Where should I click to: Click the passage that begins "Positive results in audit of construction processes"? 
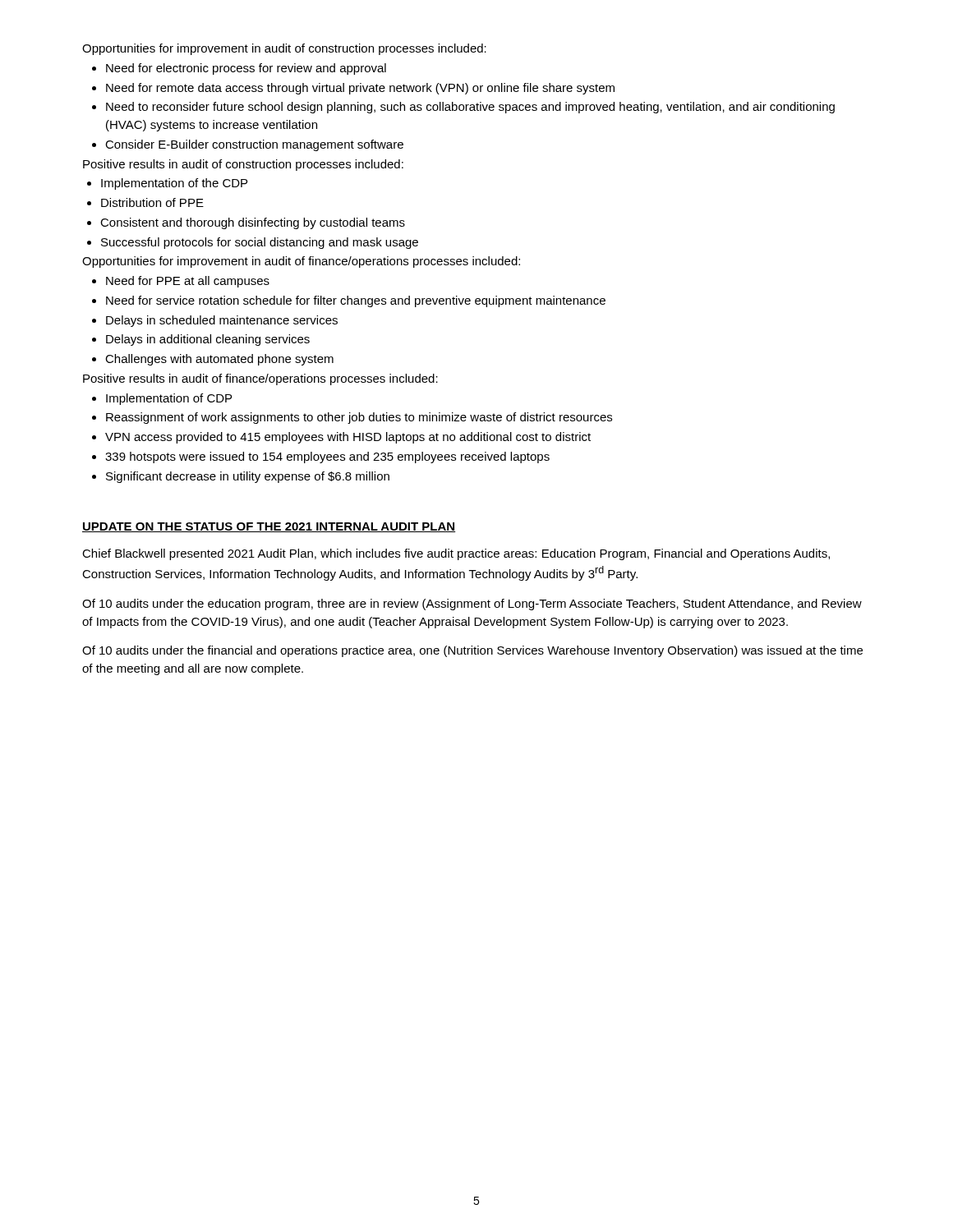tap(243, 163)
